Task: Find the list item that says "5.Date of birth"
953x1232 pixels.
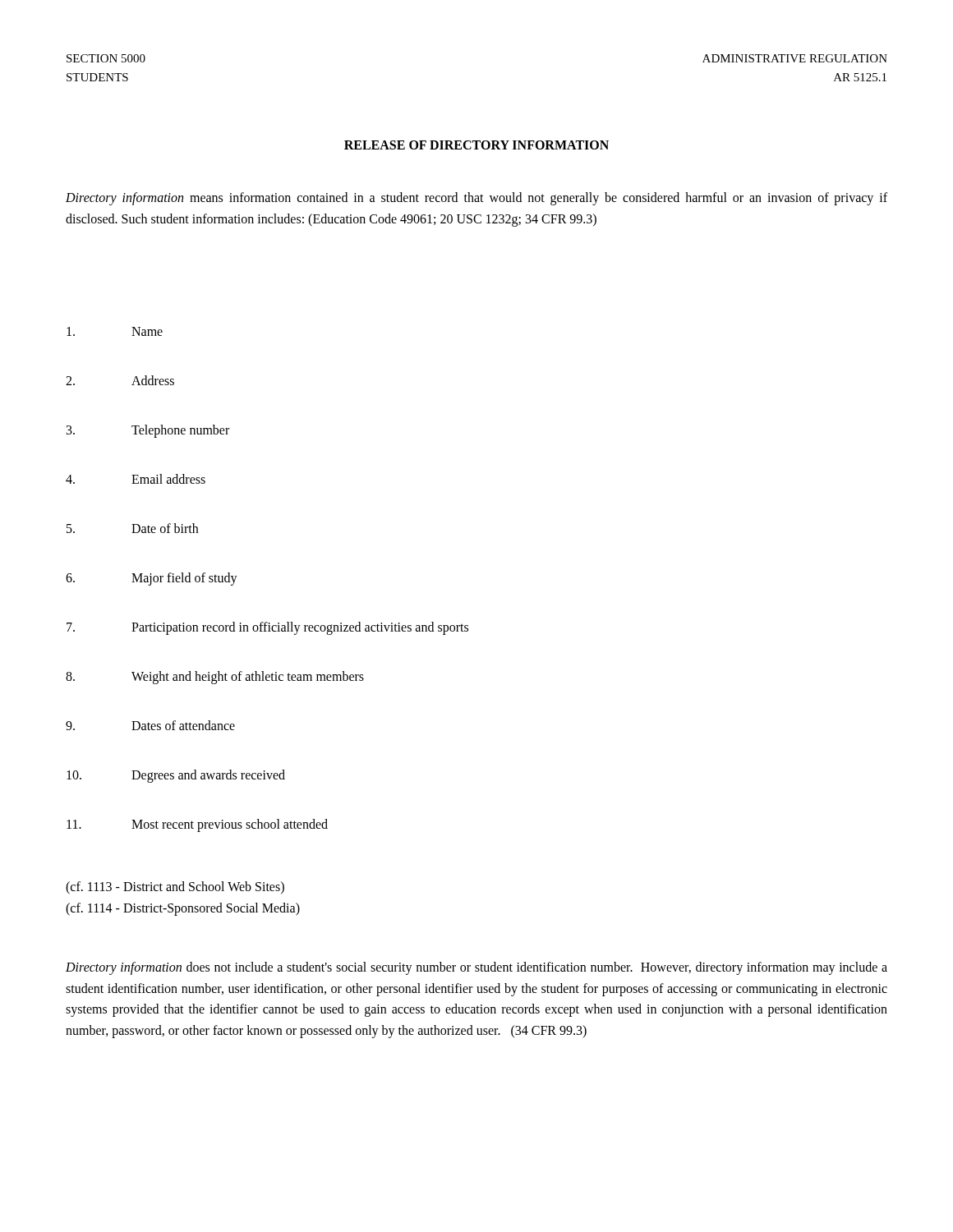Action: pos(132,529)
